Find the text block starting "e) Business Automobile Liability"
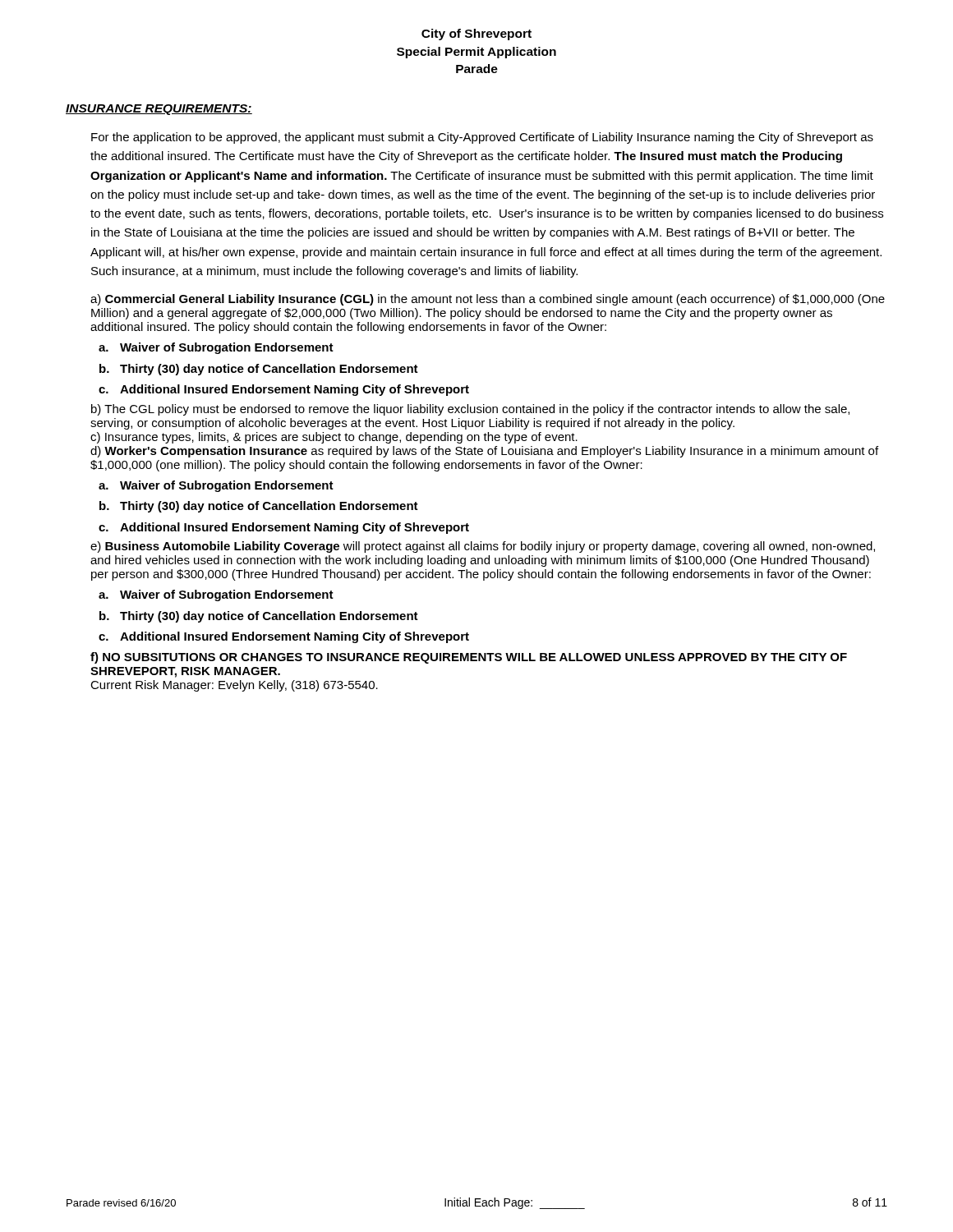The image size is (953, 1232). 483,547
